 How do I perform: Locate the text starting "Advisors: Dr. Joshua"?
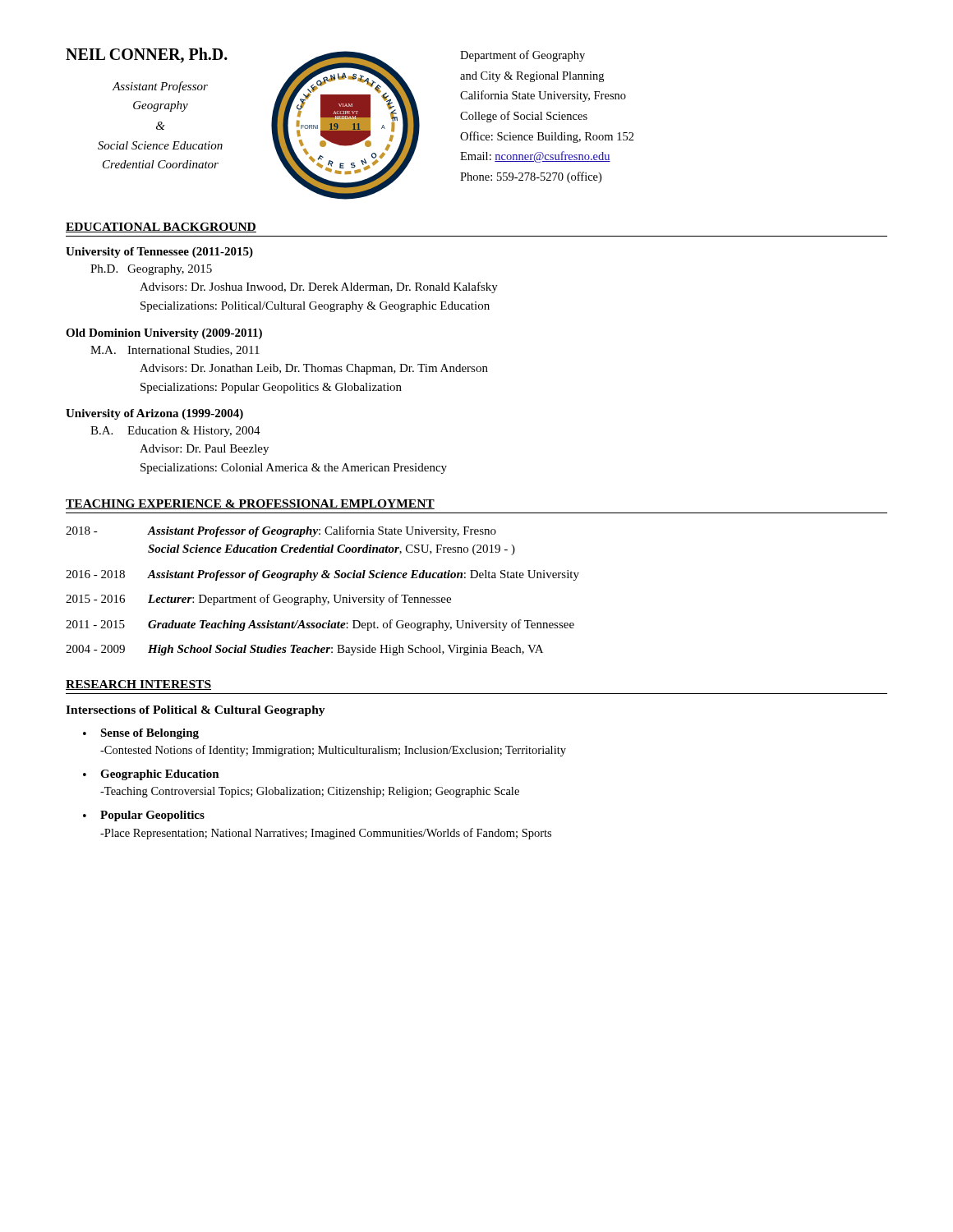[319, 296]
